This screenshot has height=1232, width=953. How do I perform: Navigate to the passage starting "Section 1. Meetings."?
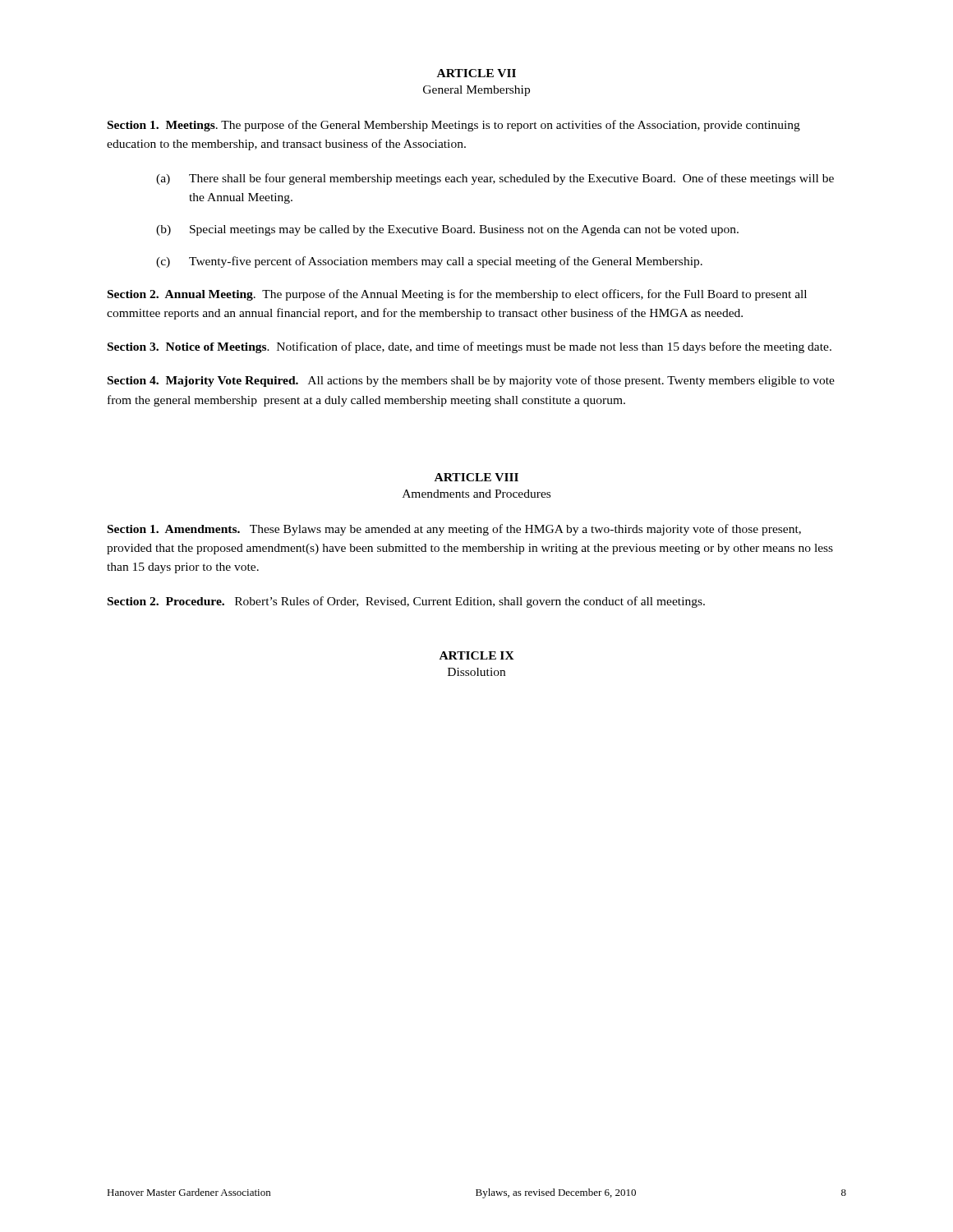(x=453, y=134)
